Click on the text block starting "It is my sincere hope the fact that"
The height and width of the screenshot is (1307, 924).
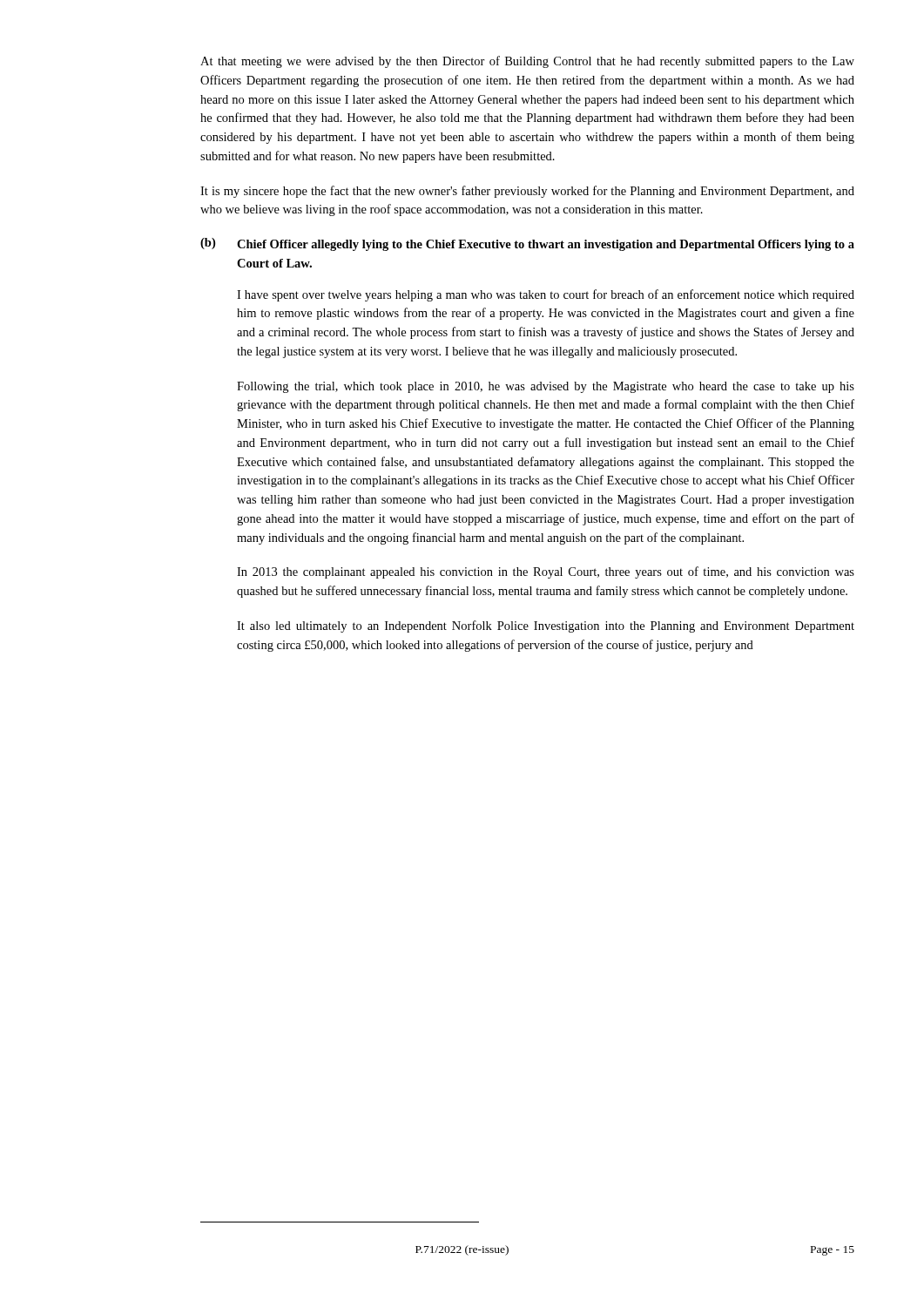pyautogui.click(x=527, y=200)
